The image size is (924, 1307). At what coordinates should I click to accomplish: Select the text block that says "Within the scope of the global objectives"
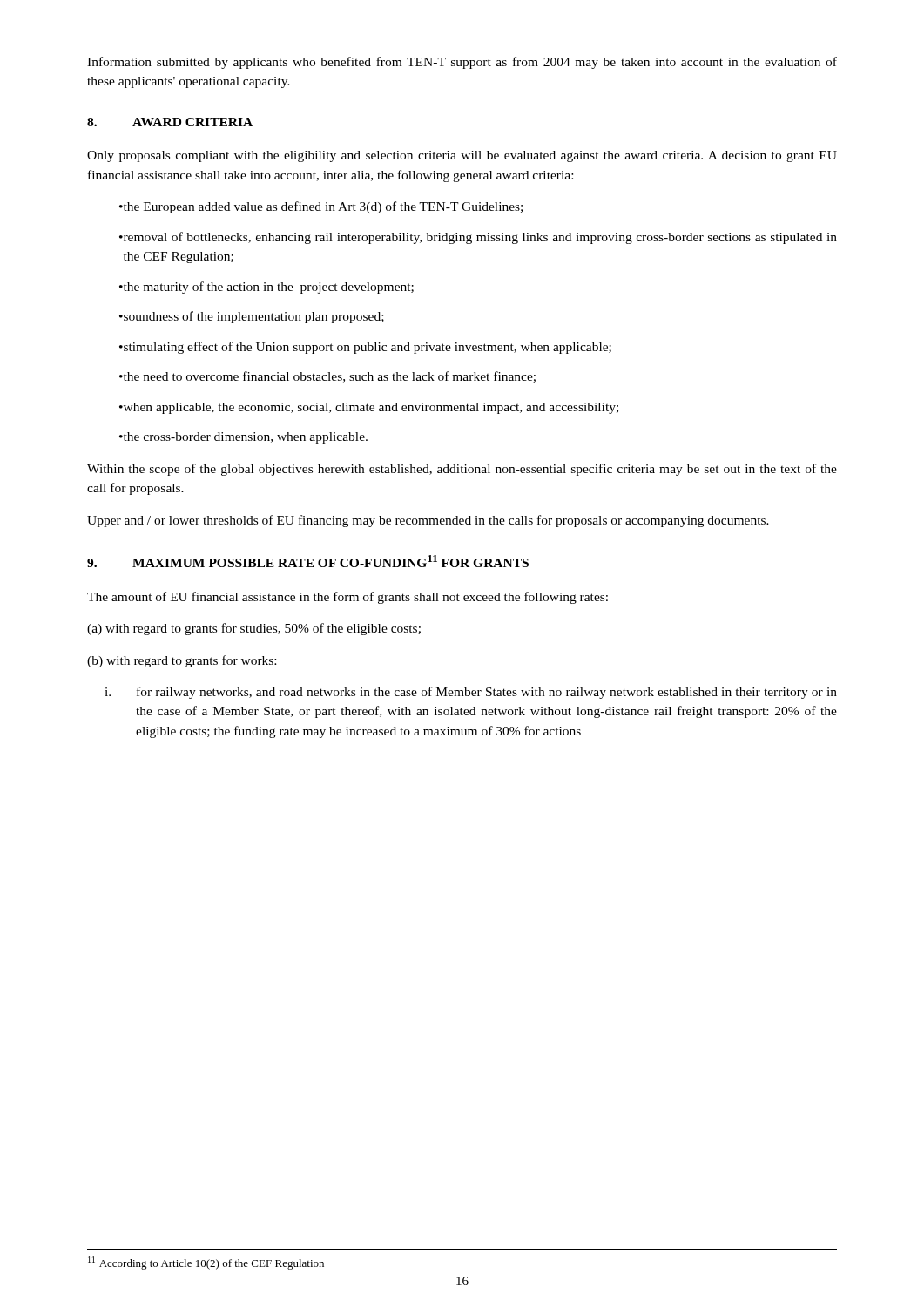462,478
